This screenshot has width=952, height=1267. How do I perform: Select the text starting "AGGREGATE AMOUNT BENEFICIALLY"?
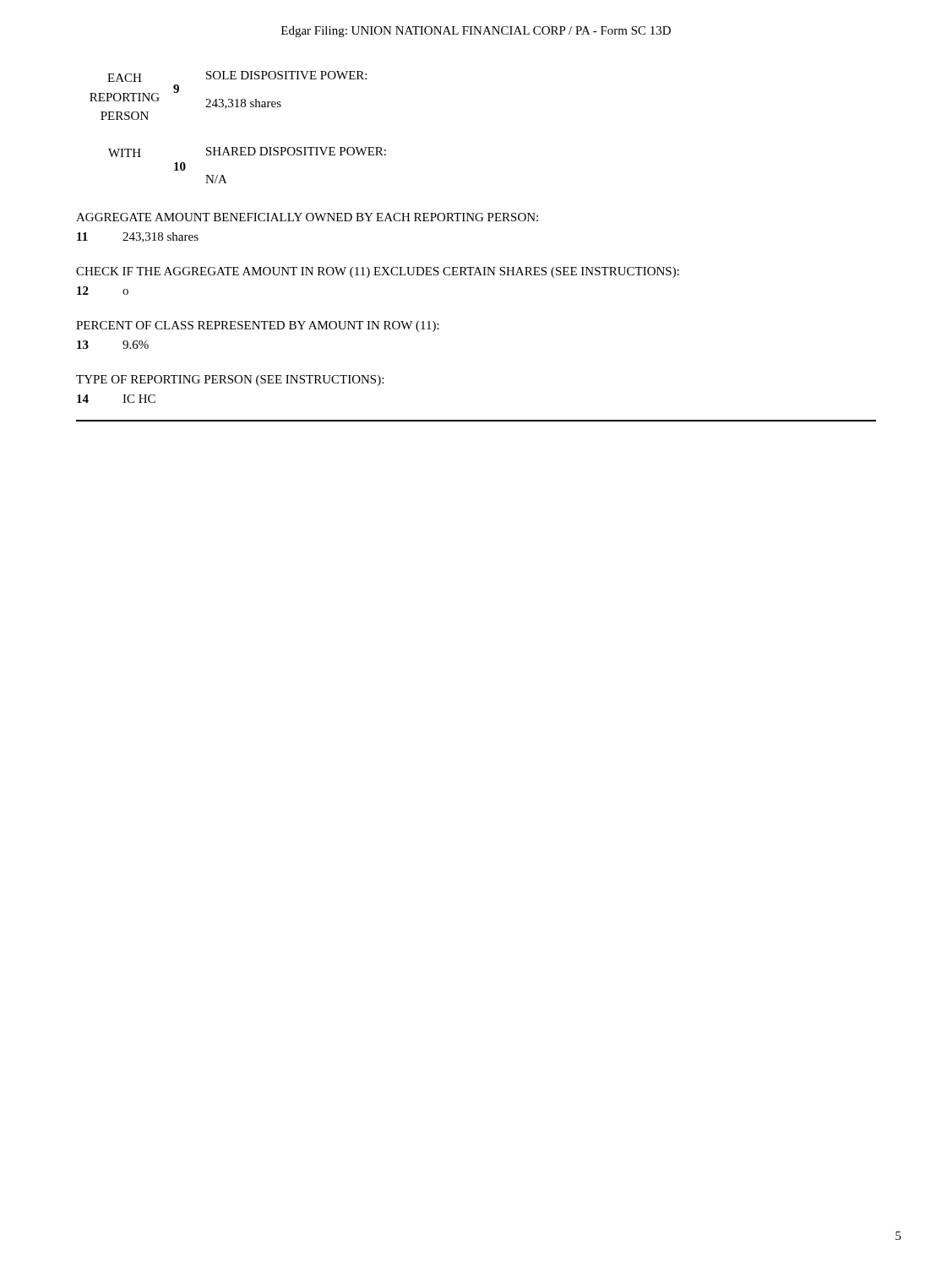coord(476,217)
